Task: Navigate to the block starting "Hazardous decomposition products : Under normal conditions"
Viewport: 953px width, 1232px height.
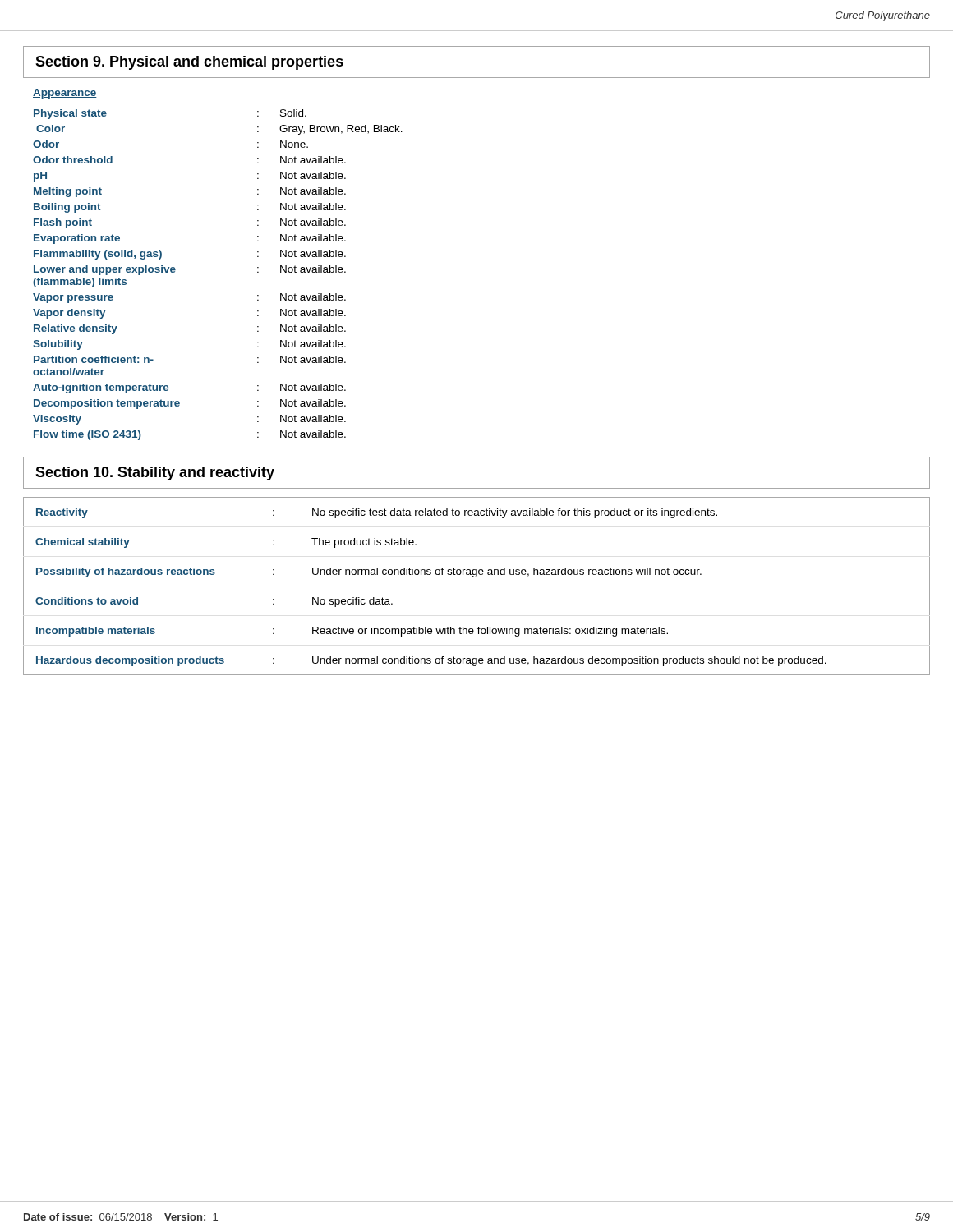Action: pos(476,660)
